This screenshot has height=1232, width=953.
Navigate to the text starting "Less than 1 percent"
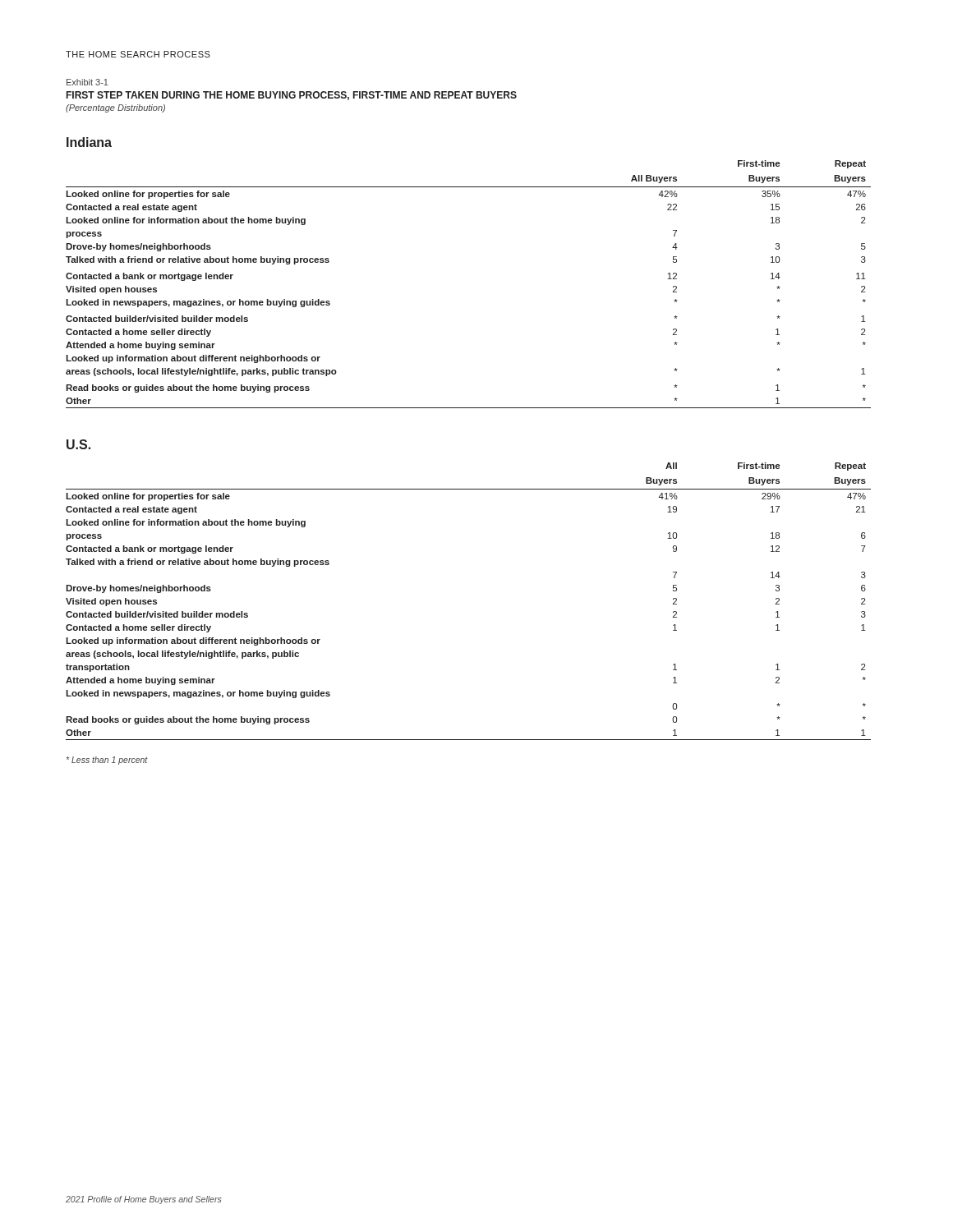pyautogui.click(x=106, y=760)
